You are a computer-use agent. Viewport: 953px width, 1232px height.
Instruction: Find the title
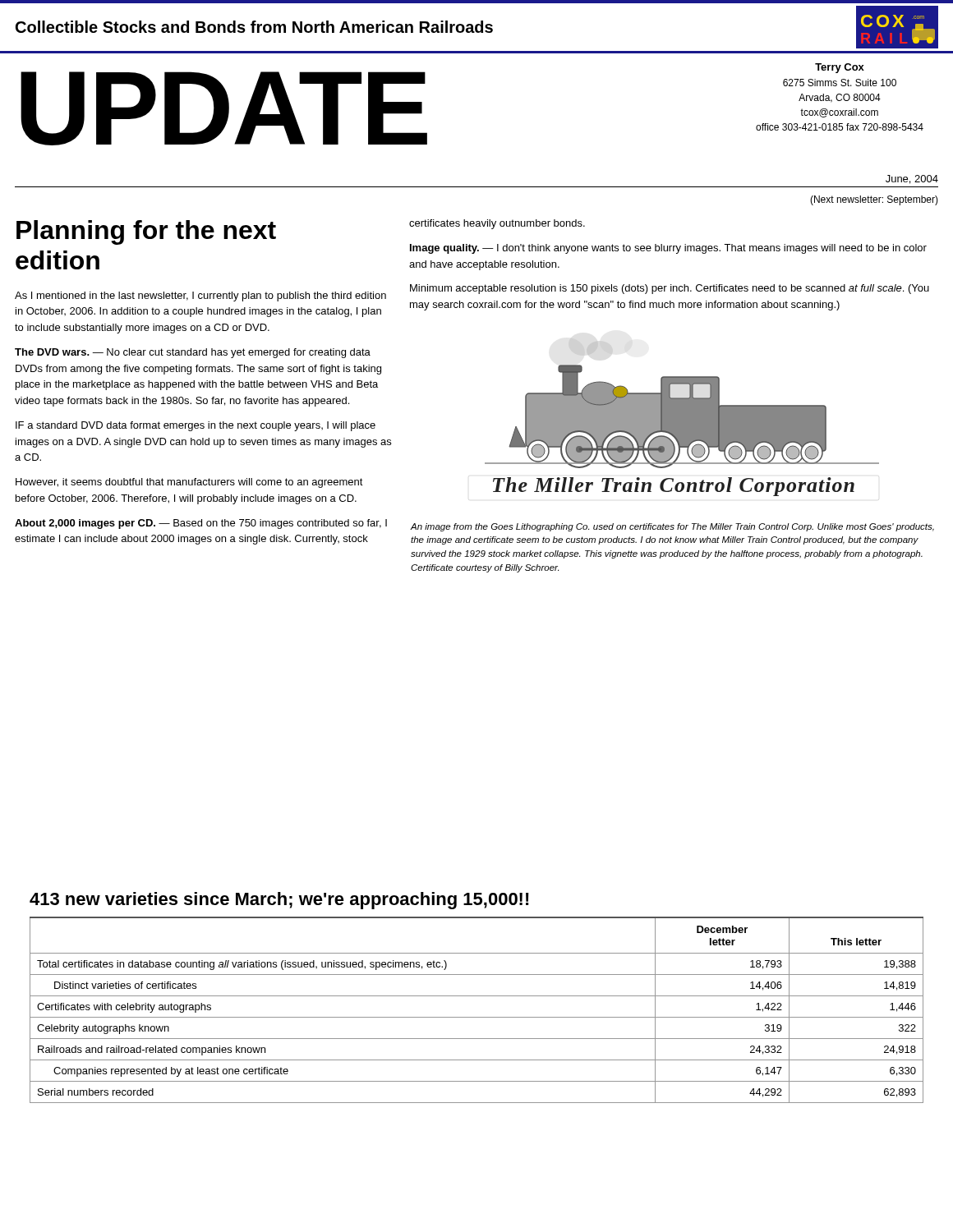[212, 108]
